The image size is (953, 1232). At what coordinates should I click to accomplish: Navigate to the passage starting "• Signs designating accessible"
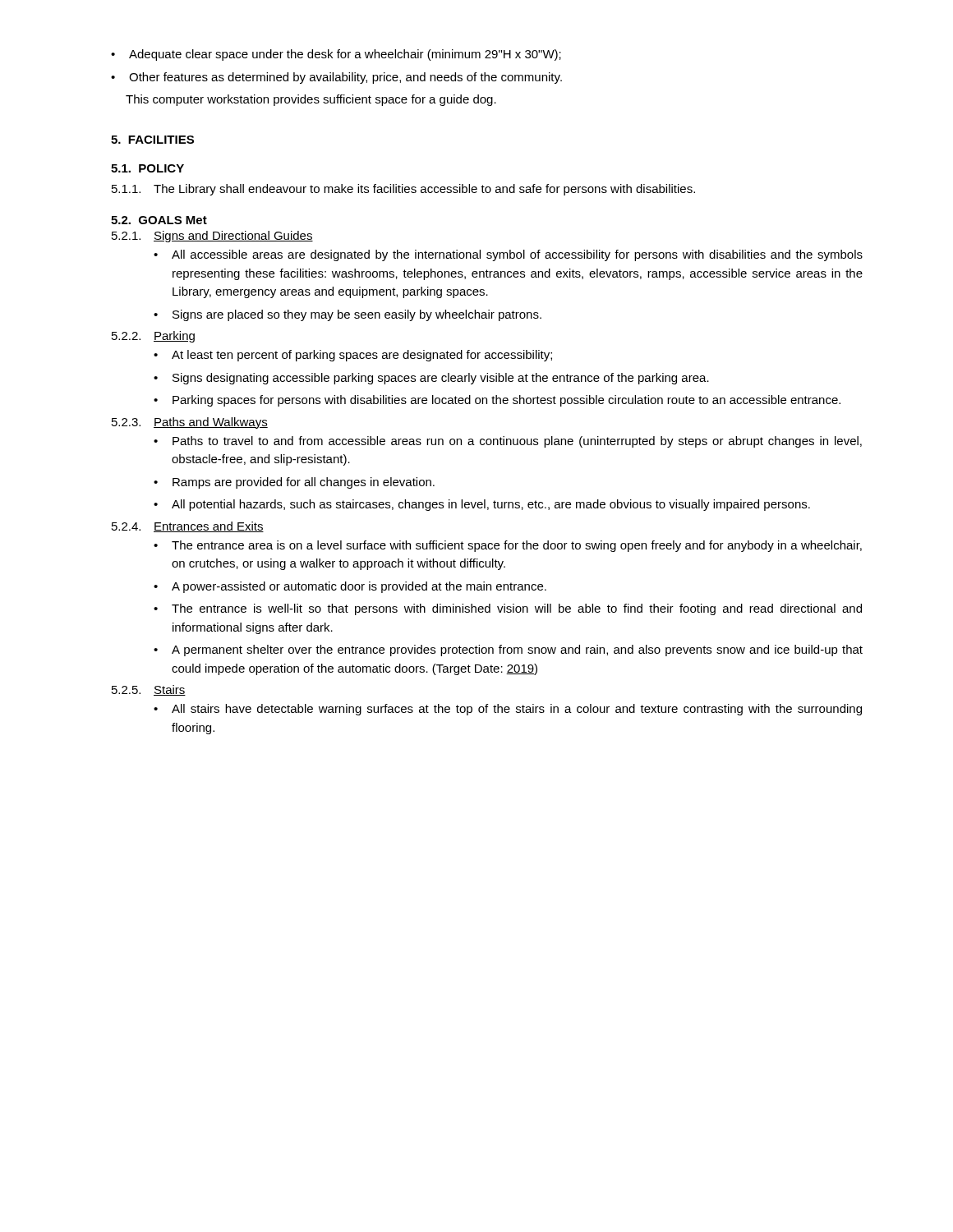(508, 378)
